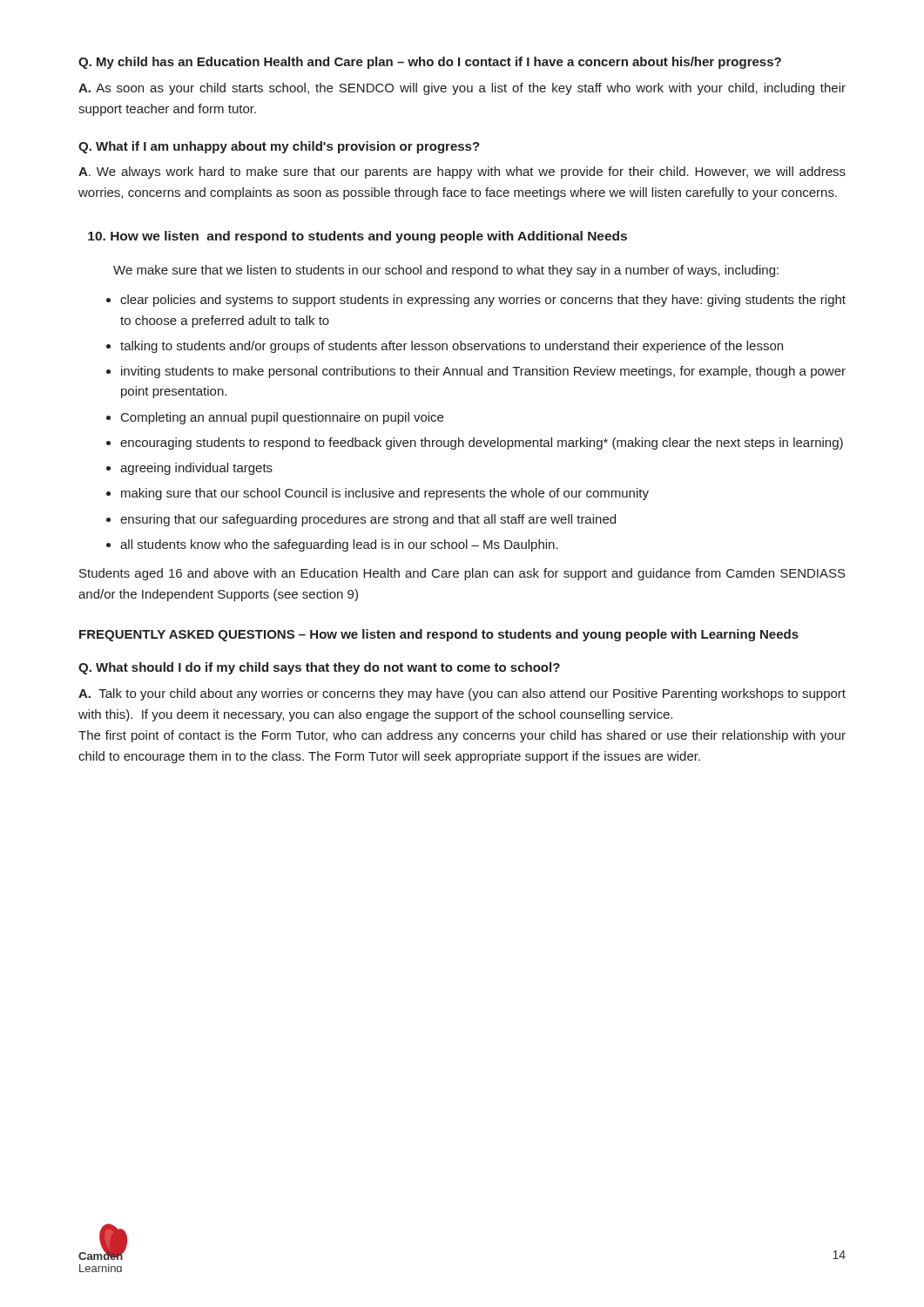Find the list item with the text "agreeing individual targets"

pyautogui.click(x=196, y=467)
